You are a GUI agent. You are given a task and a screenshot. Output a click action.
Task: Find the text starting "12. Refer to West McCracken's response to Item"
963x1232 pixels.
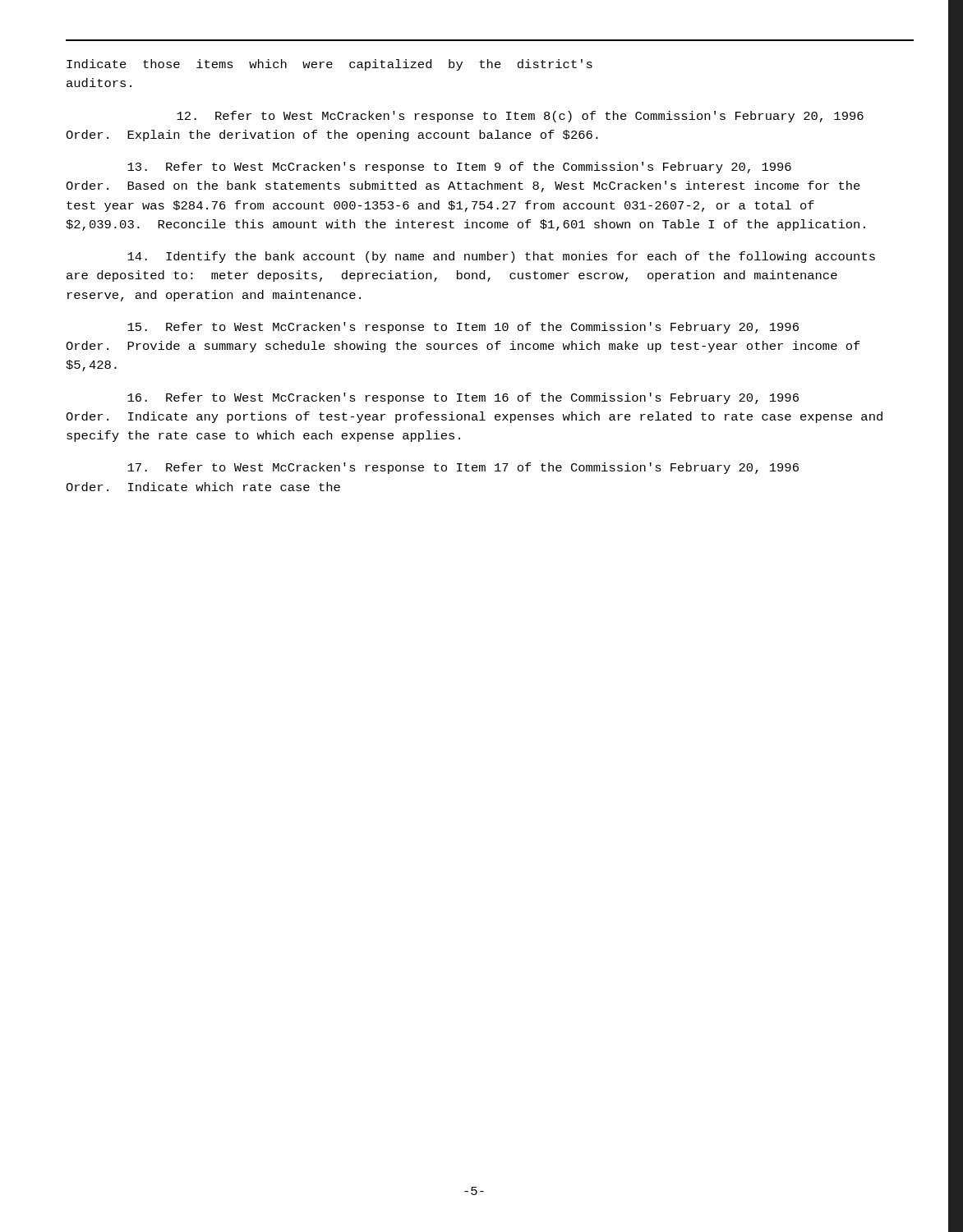465,126
